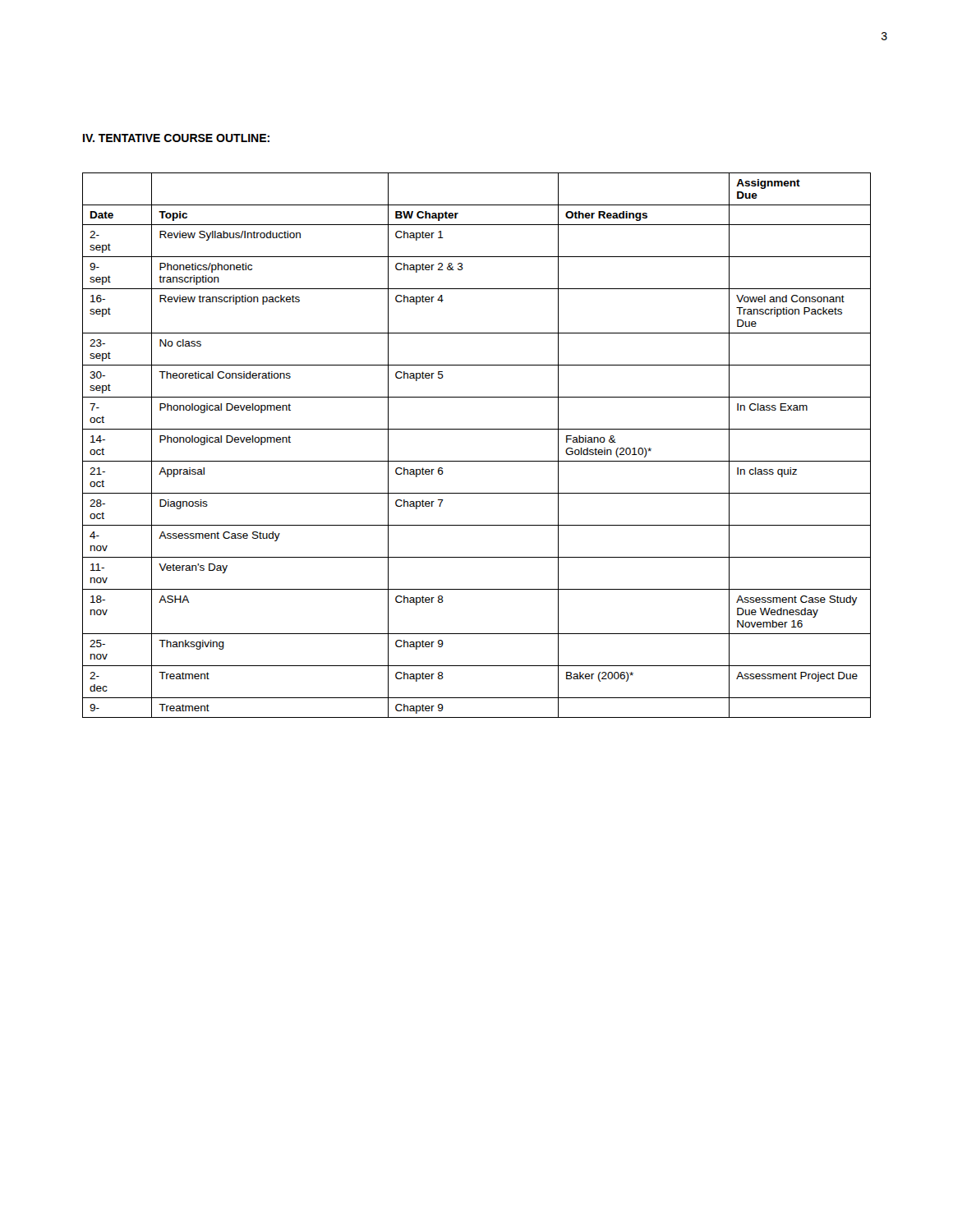Click a table
953x1232 pixels.
[x=476, y=445]
